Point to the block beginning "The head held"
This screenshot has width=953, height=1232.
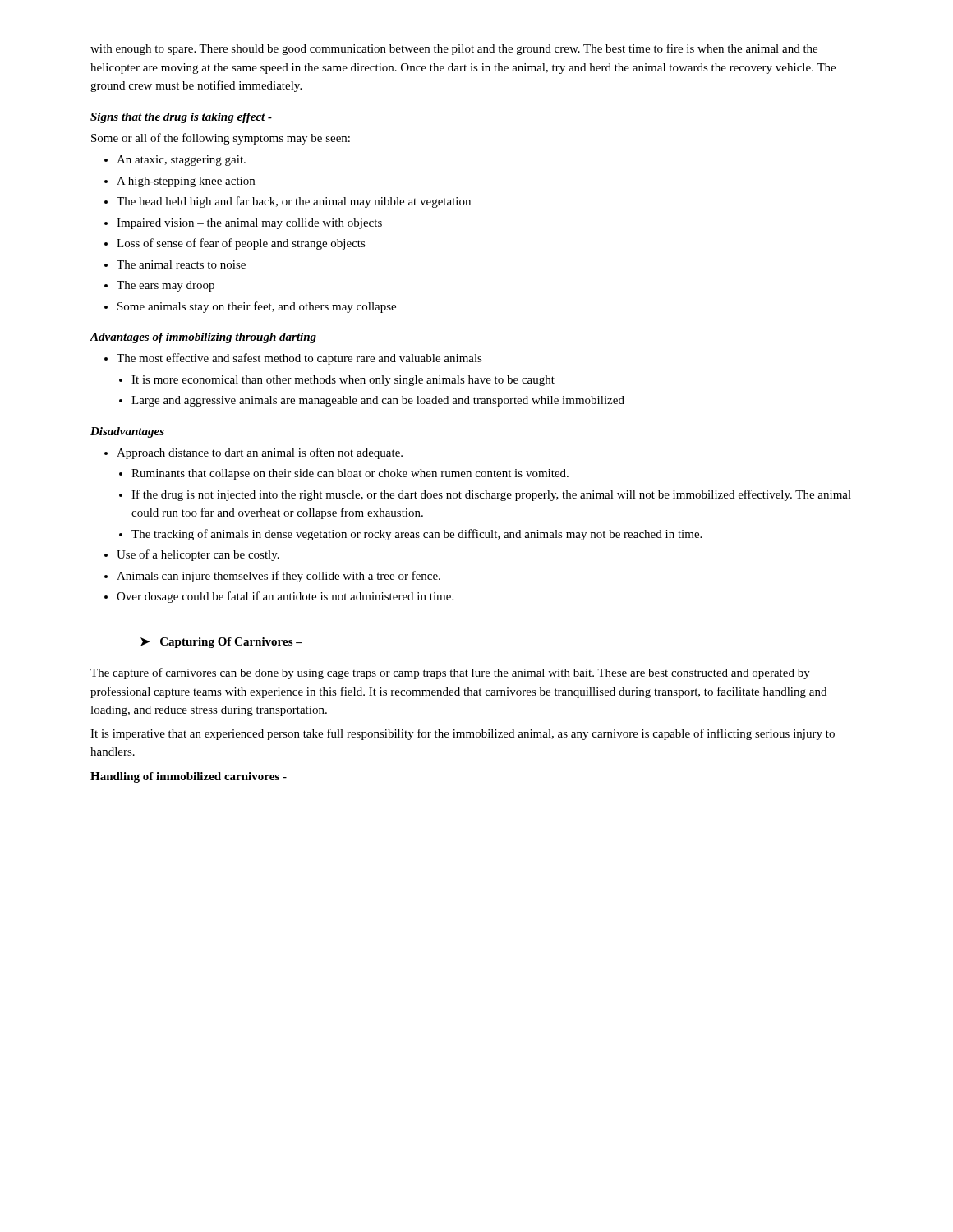tap(476, 201)
